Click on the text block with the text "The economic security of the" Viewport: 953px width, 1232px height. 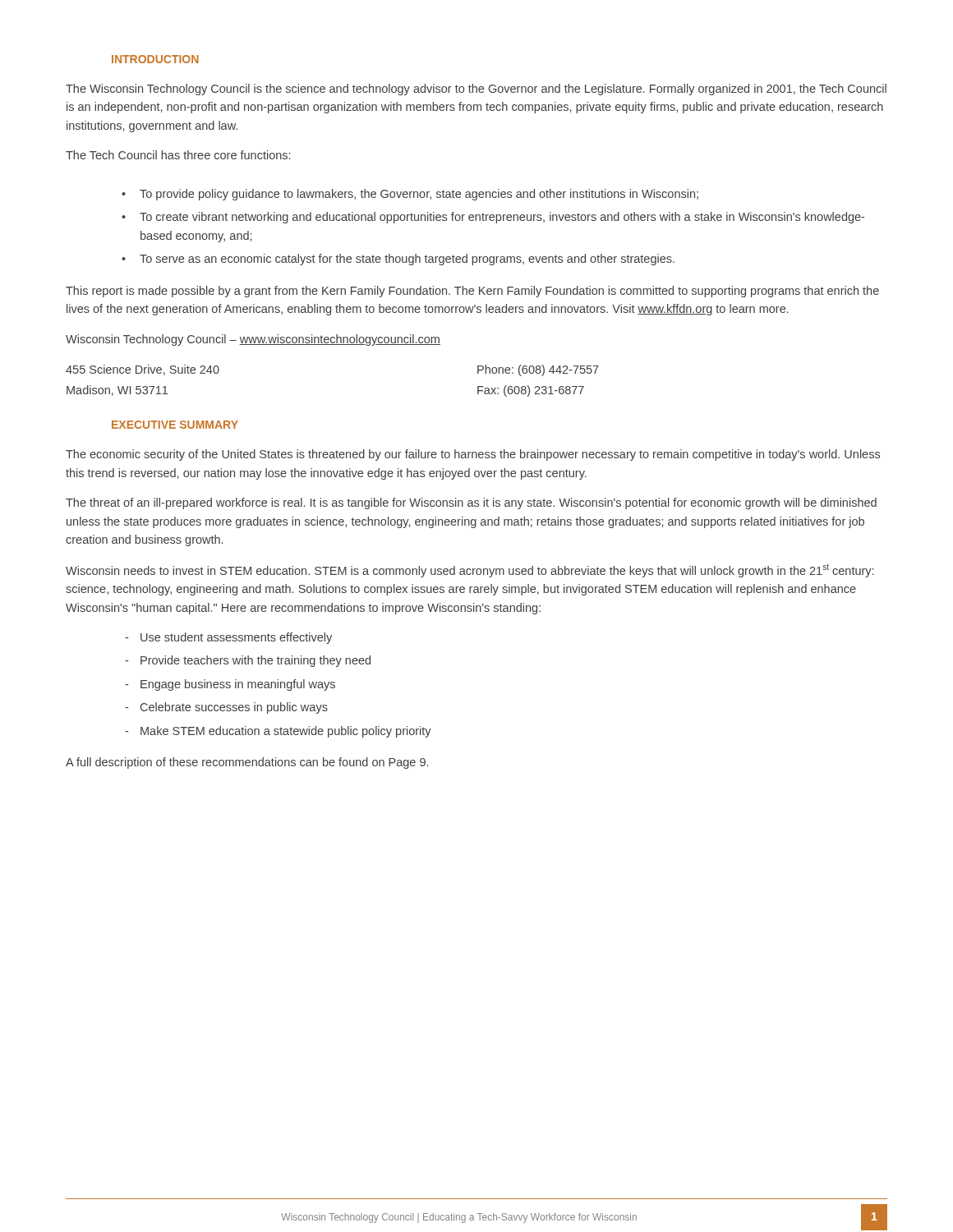pos(473,464)
